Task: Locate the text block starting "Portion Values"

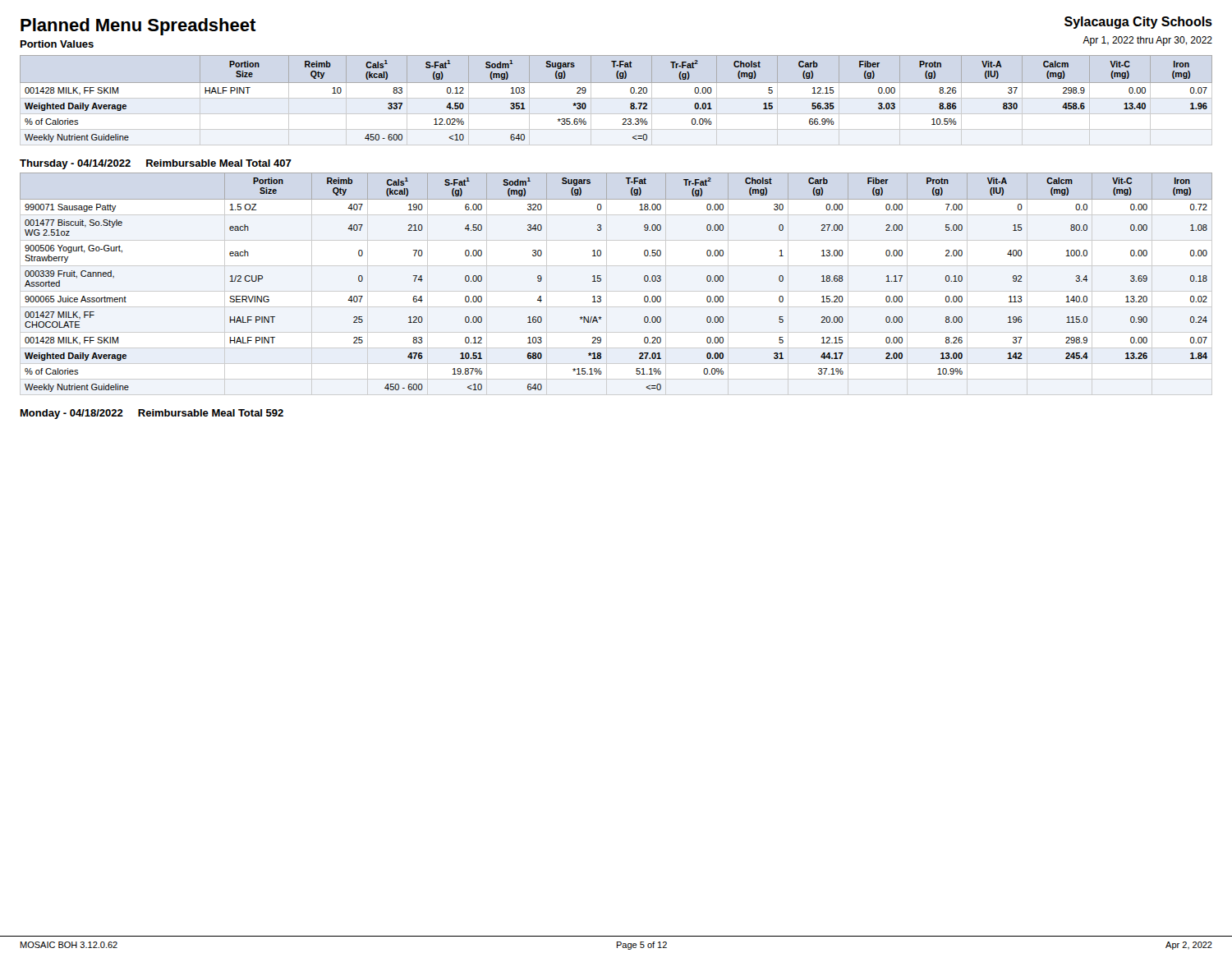Action: point(57,44)
